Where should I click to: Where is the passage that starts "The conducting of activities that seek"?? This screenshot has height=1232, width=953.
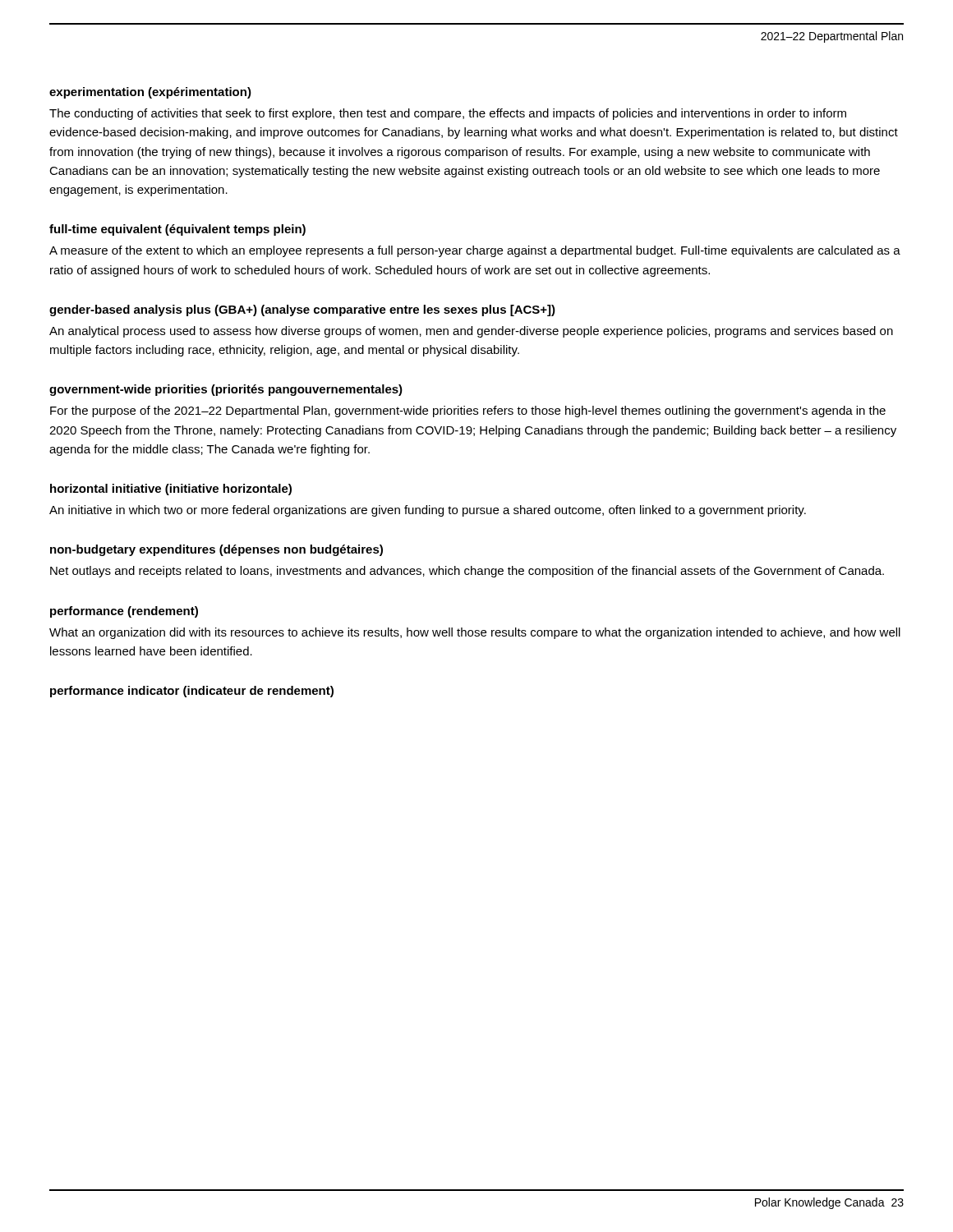point(473,151)
